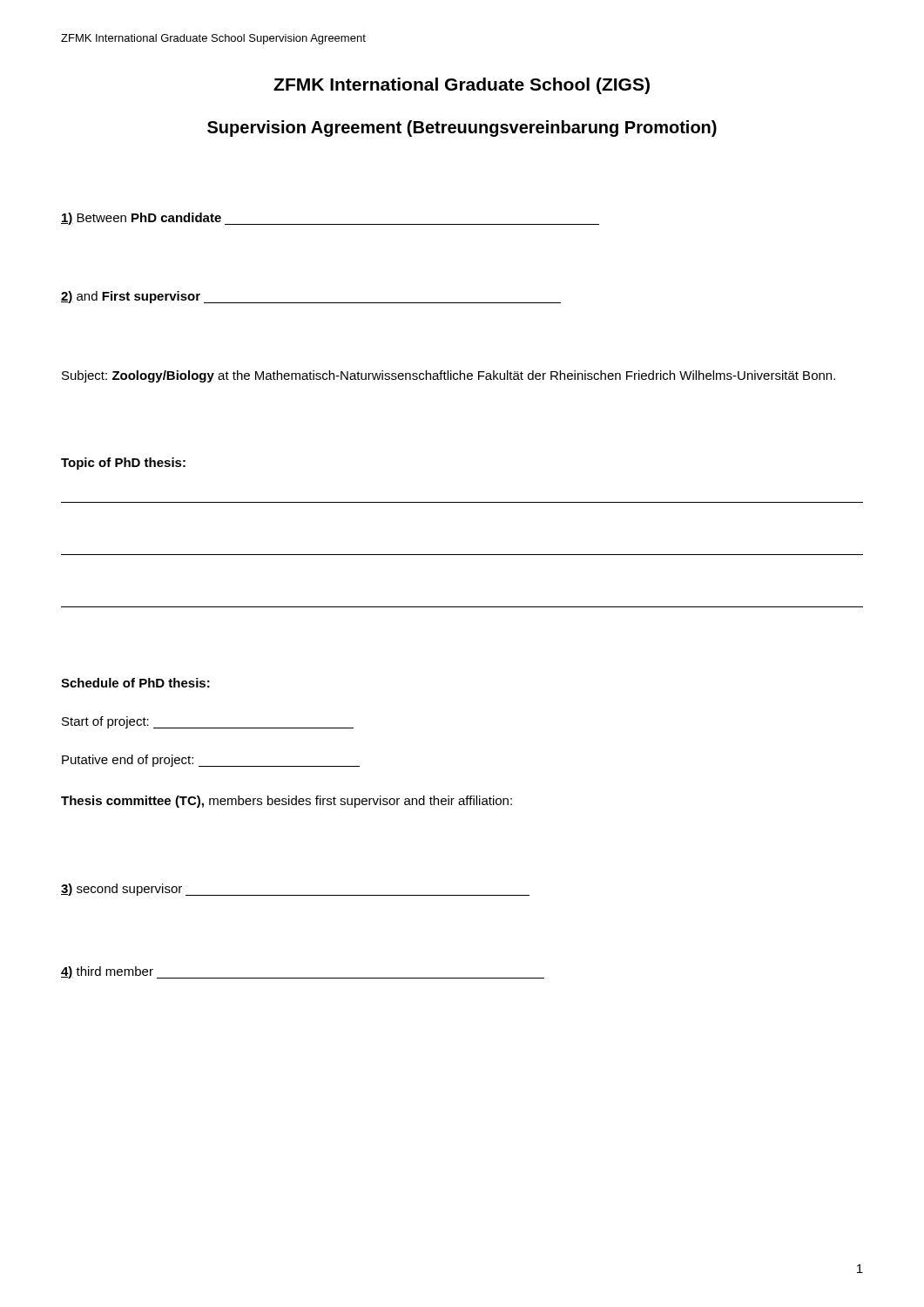Find the section header with the text "Schedule of PhD thesis:"
924x1307 pixels.
[x=136, y=683]
